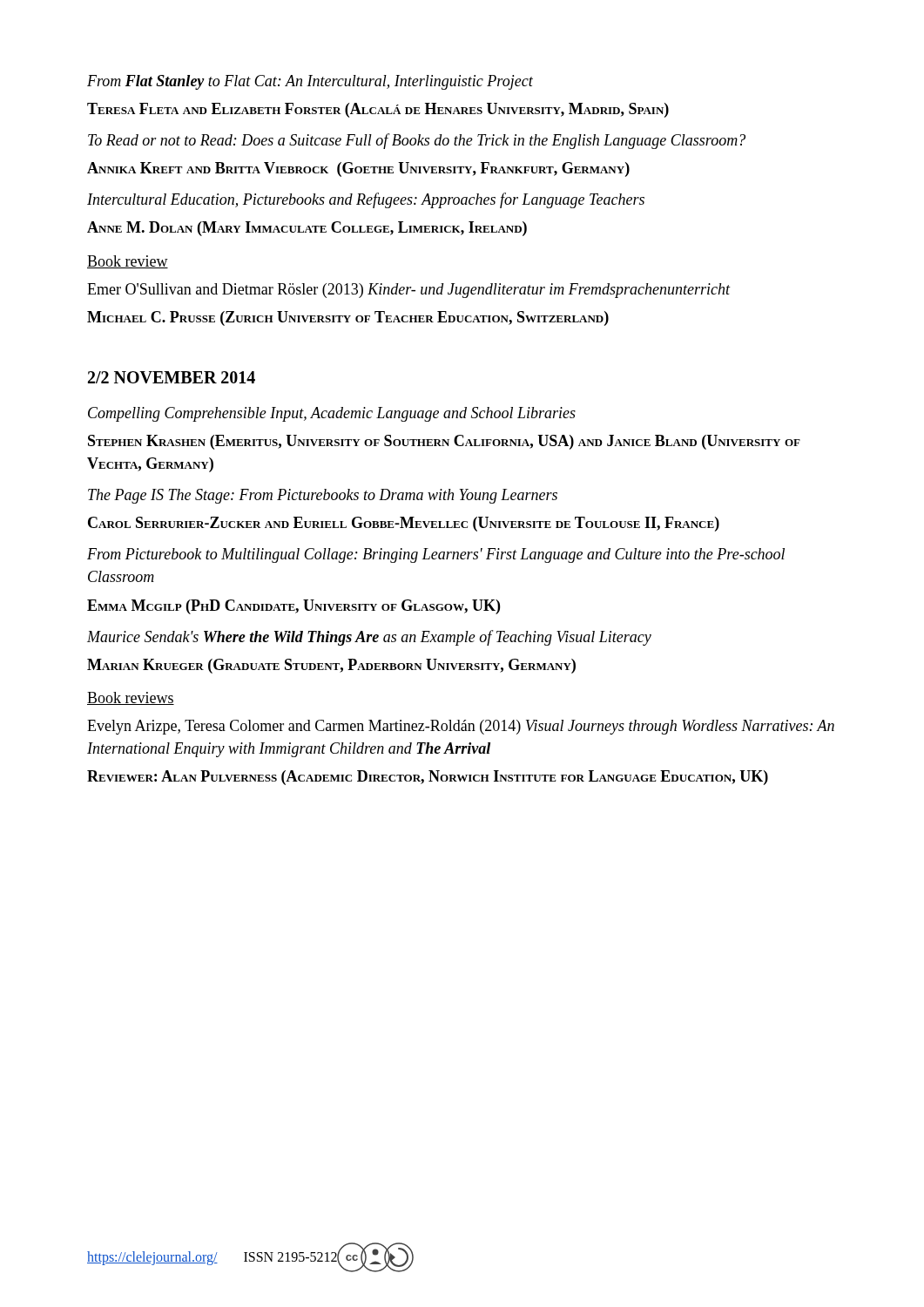This screenshot has height=1307, width=924.
Task: Locate the text starting "Compelling Comprehensible Input, Academic"
Action: [x=331, y=413]
